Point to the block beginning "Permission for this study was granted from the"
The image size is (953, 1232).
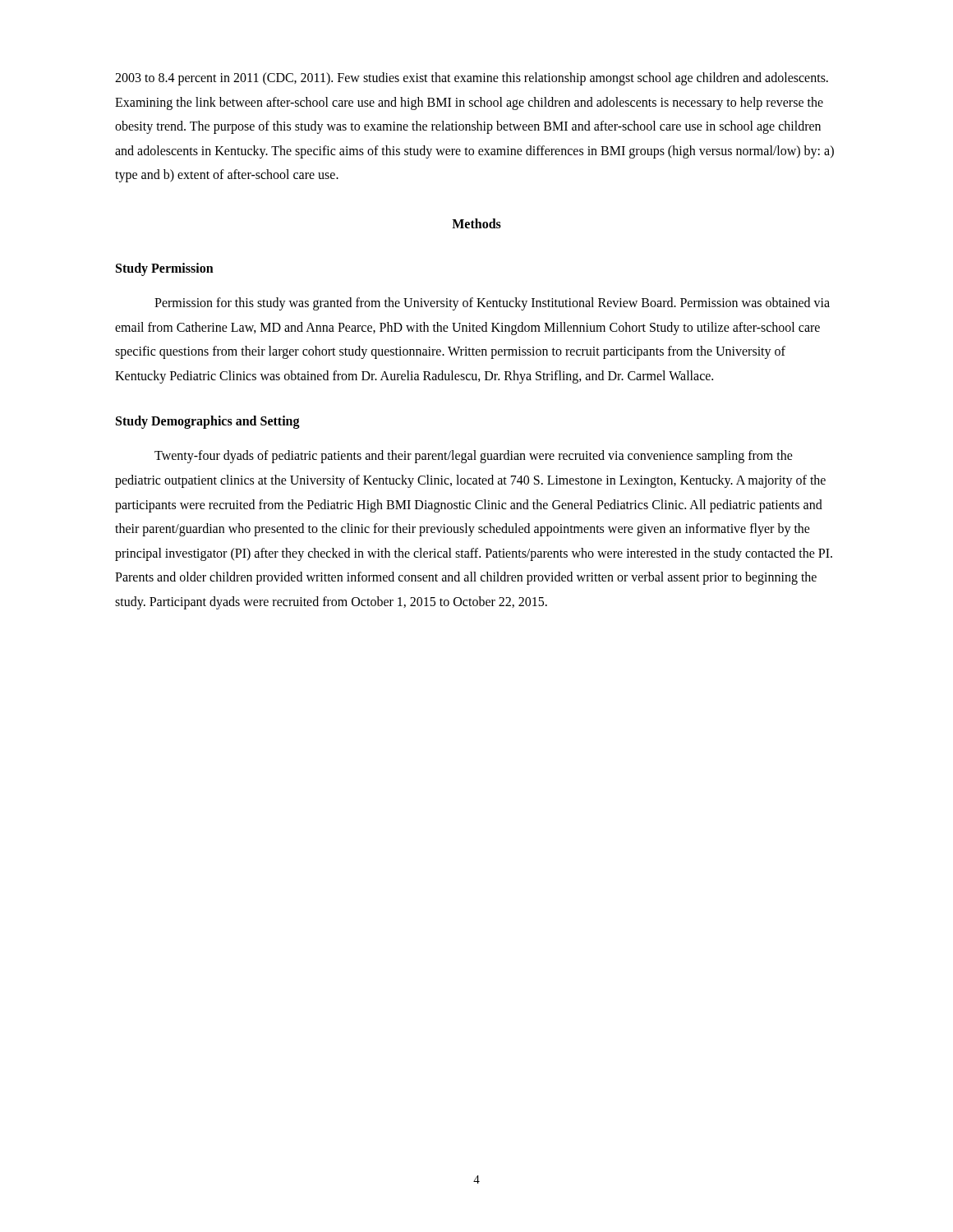[x=472, y=339]
